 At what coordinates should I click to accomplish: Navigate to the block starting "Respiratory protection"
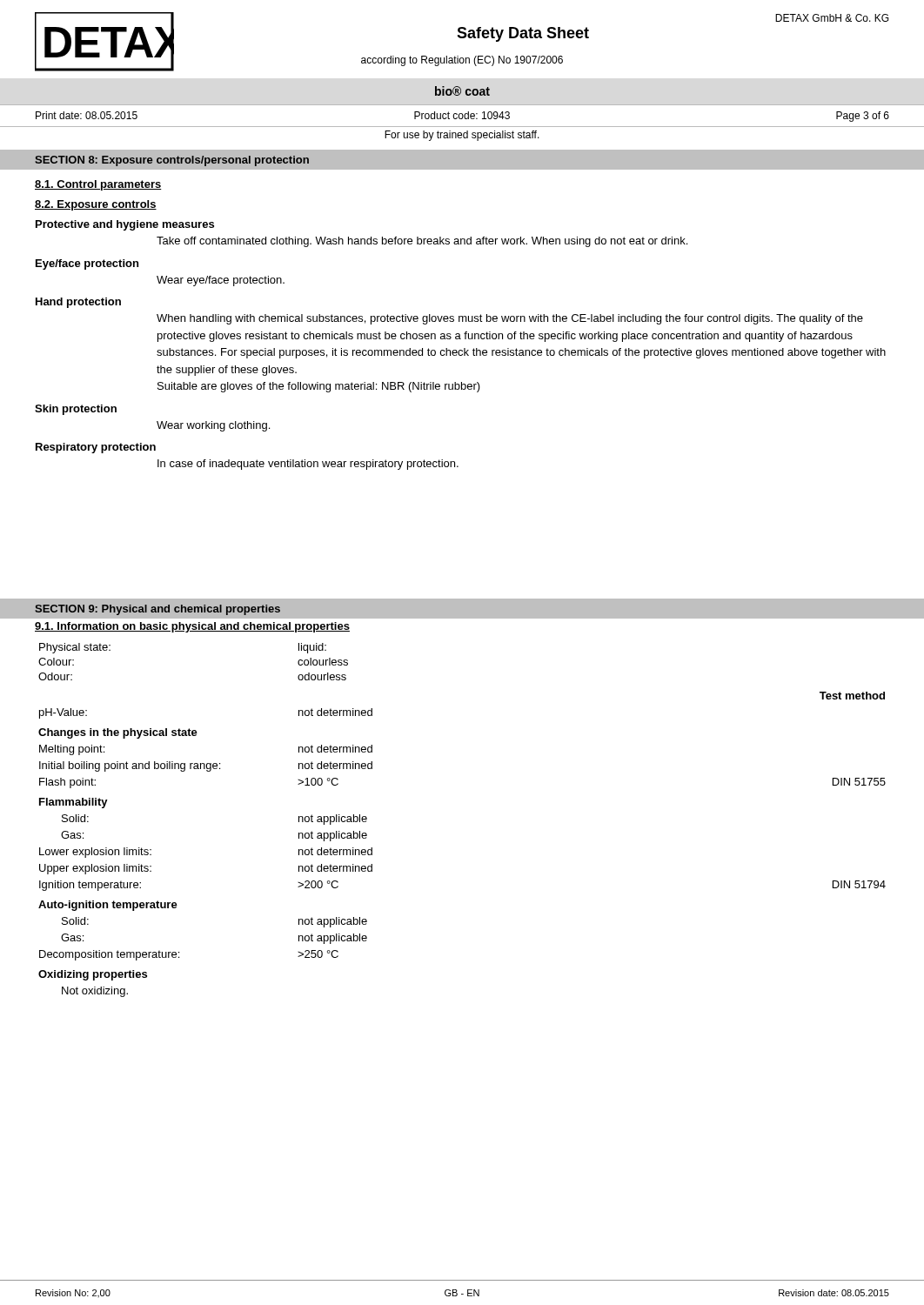tap(95, 447)
